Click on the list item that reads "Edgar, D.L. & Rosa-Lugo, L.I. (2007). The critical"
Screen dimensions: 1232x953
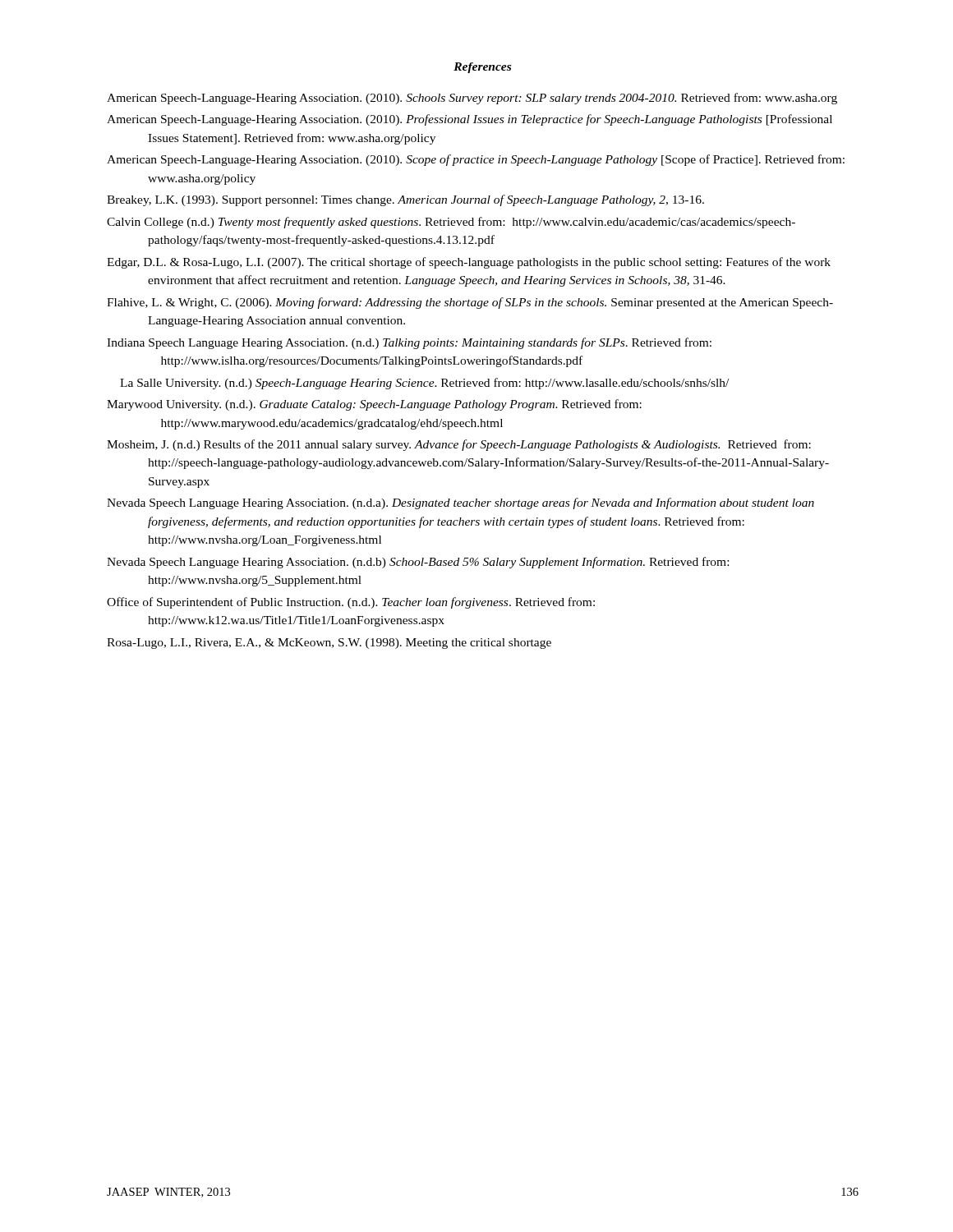click(x=469, y=271)
